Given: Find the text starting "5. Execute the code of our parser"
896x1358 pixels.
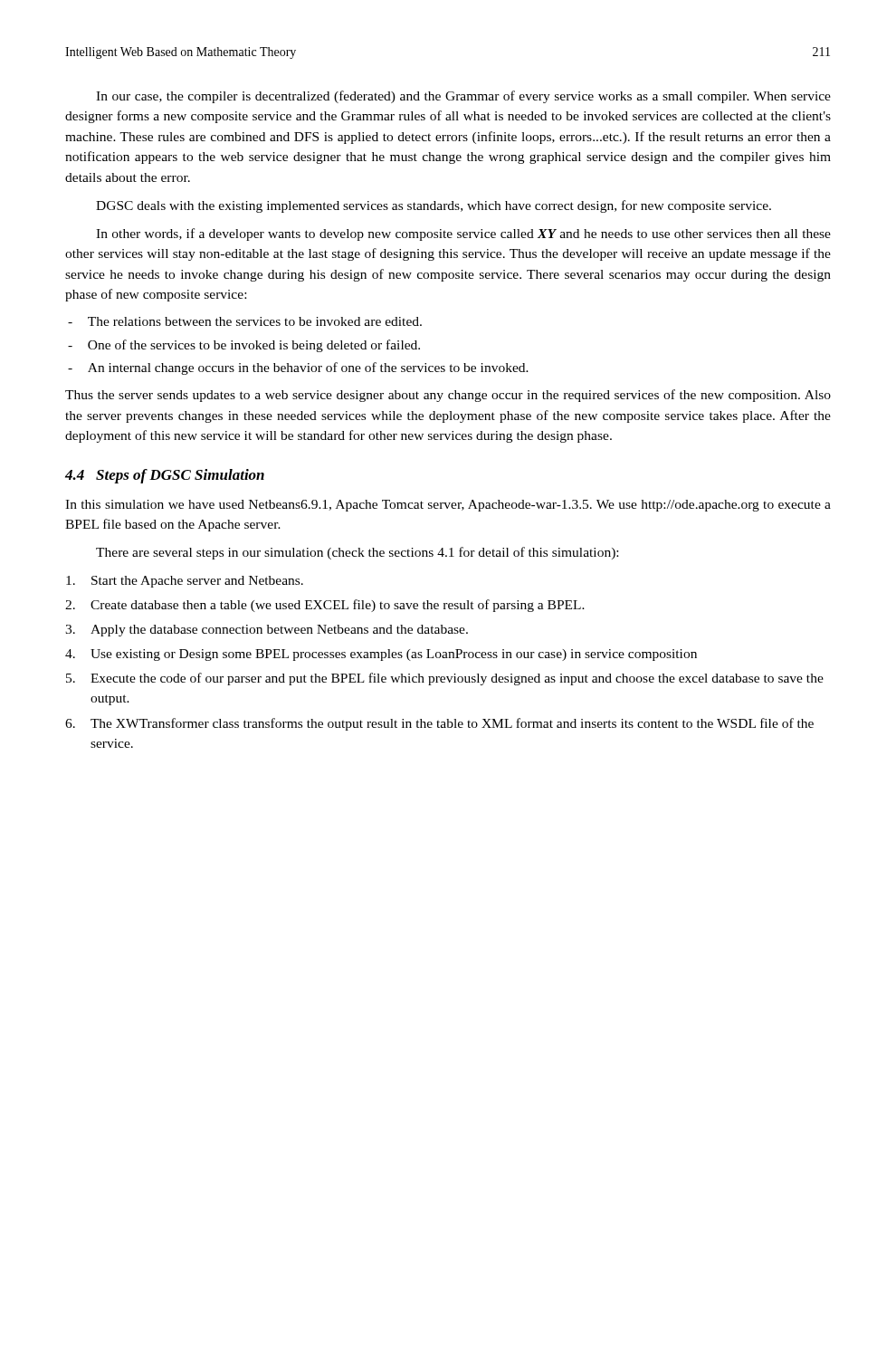Looking at the screenshot, I should pos(448,689).
